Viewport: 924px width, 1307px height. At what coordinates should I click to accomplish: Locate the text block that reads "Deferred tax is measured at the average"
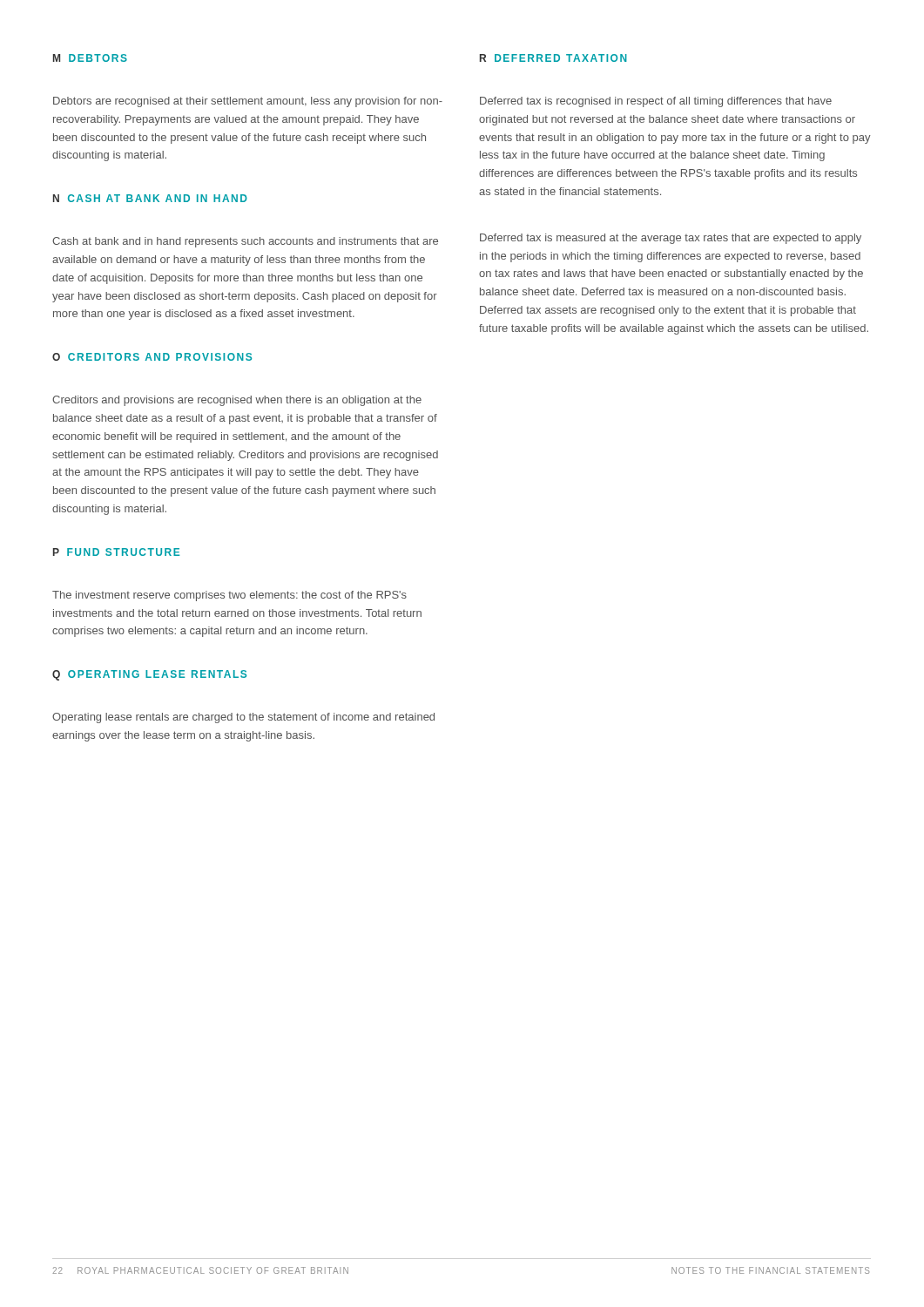675,283
